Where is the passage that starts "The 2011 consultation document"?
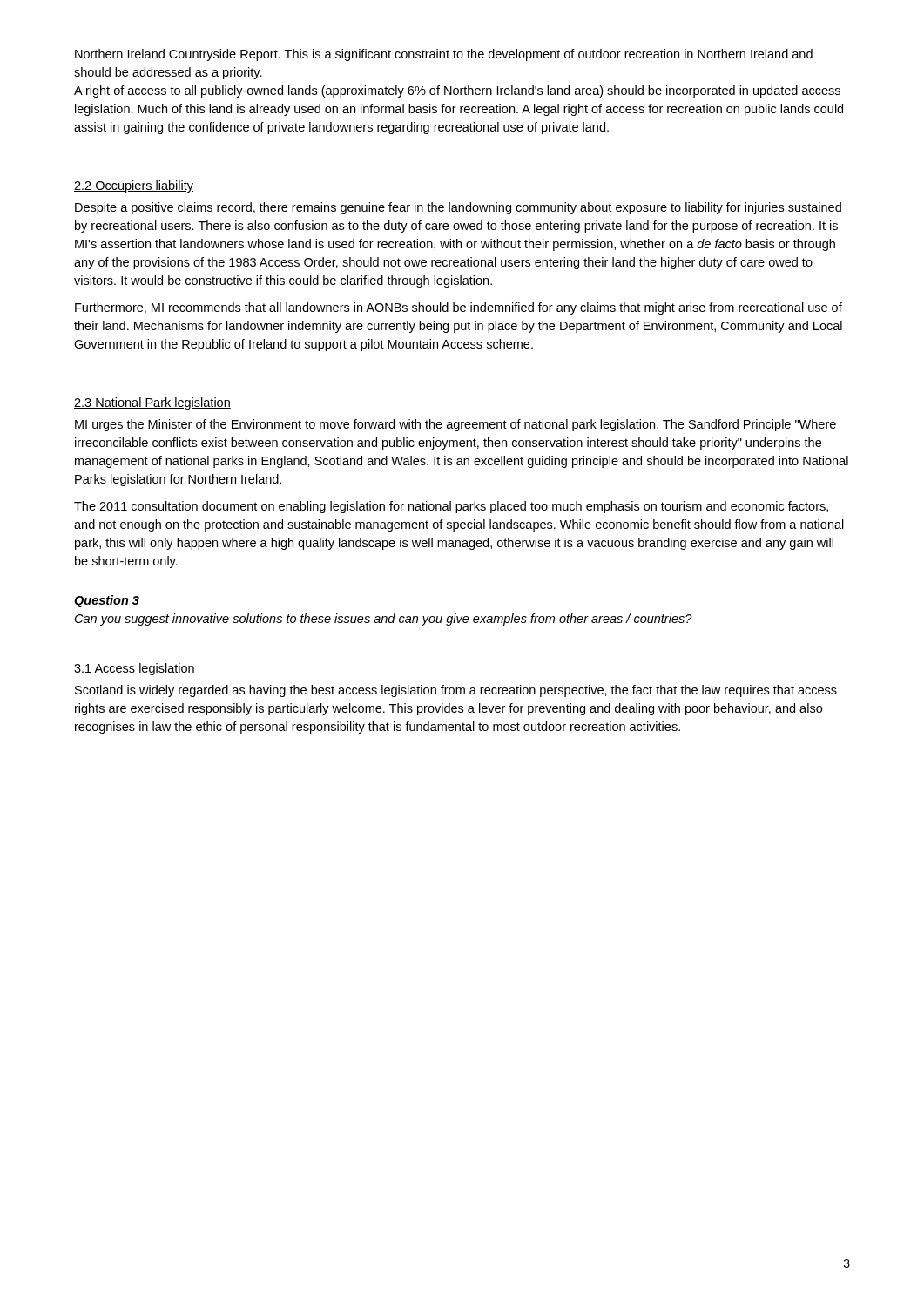This screenshot has height=1307, width=924. [462, 534]
